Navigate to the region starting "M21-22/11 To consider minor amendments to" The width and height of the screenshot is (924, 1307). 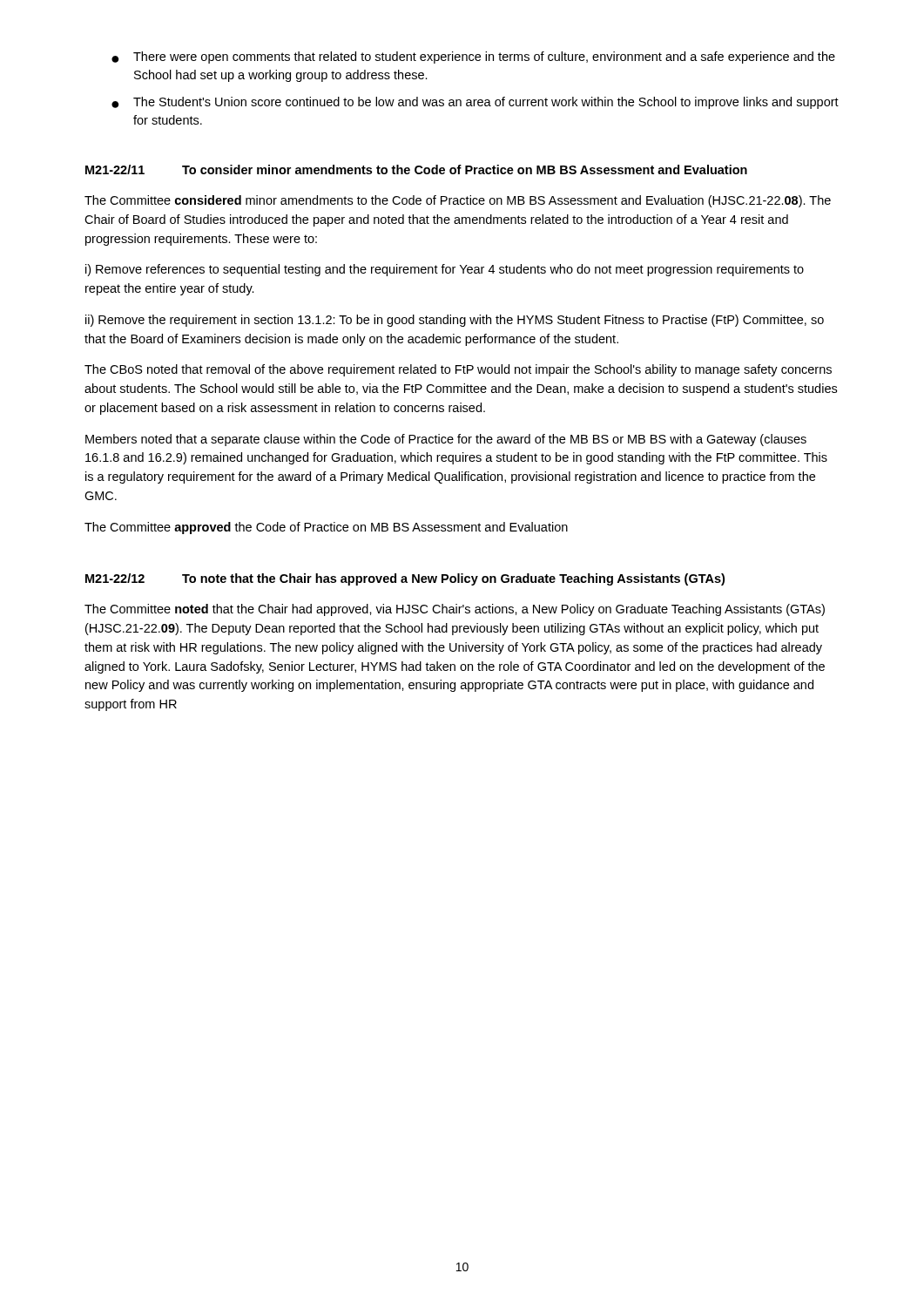point(416,170)
